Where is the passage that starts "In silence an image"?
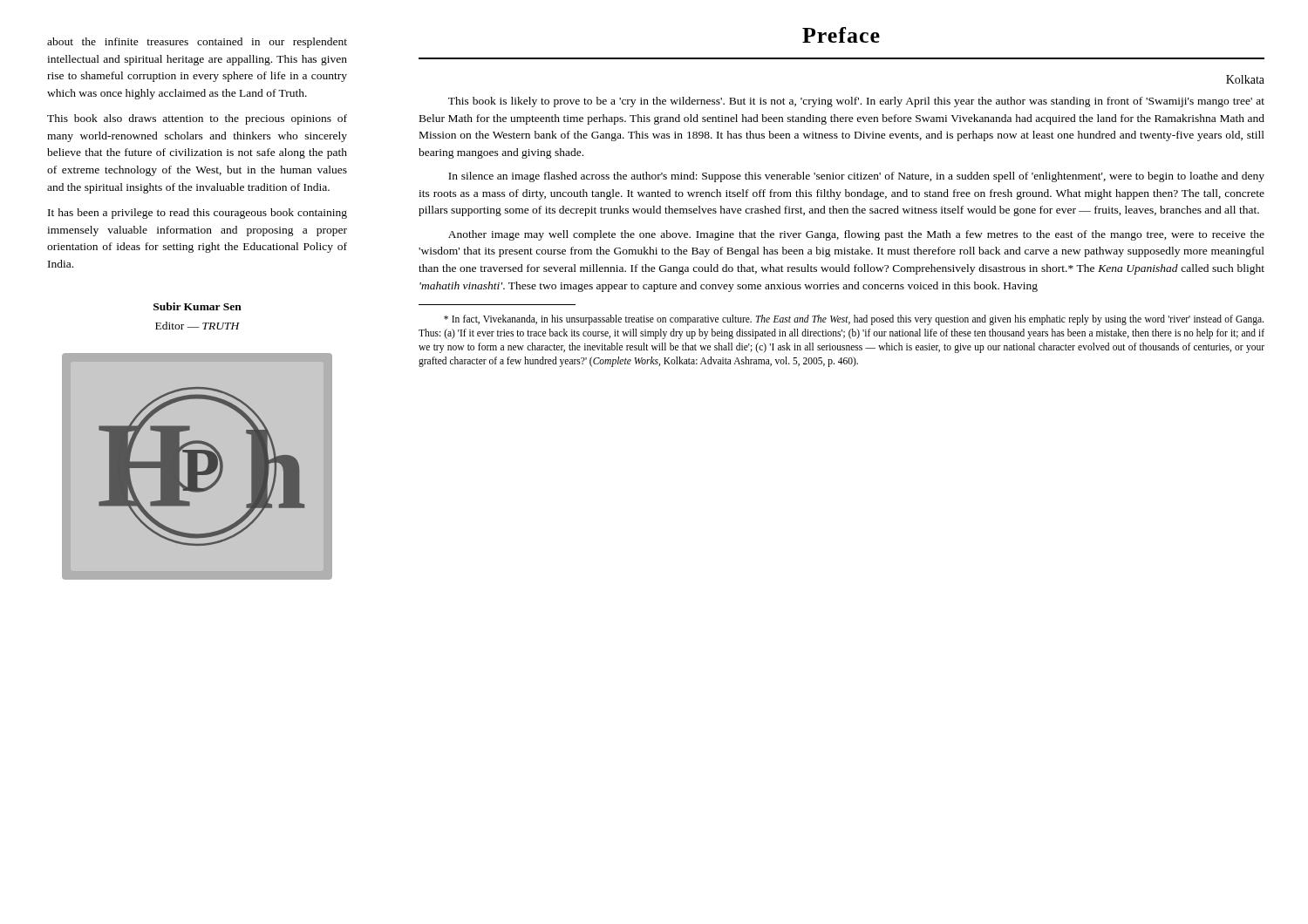This screenshot has width=1308, height=924. point(842,193)
